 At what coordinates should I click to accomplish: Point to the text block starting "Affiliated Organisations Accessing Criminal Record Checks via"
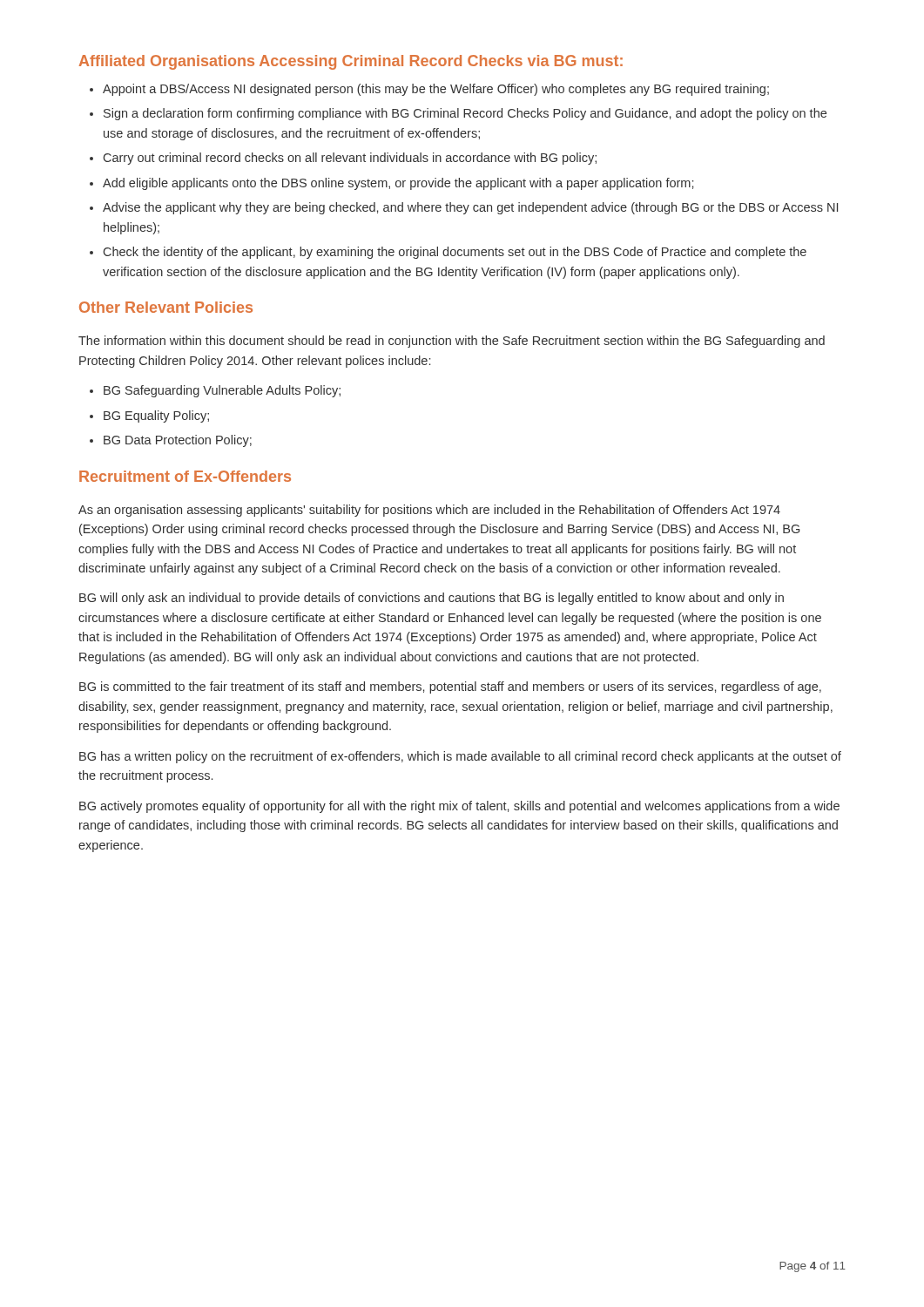coord(351,61)
